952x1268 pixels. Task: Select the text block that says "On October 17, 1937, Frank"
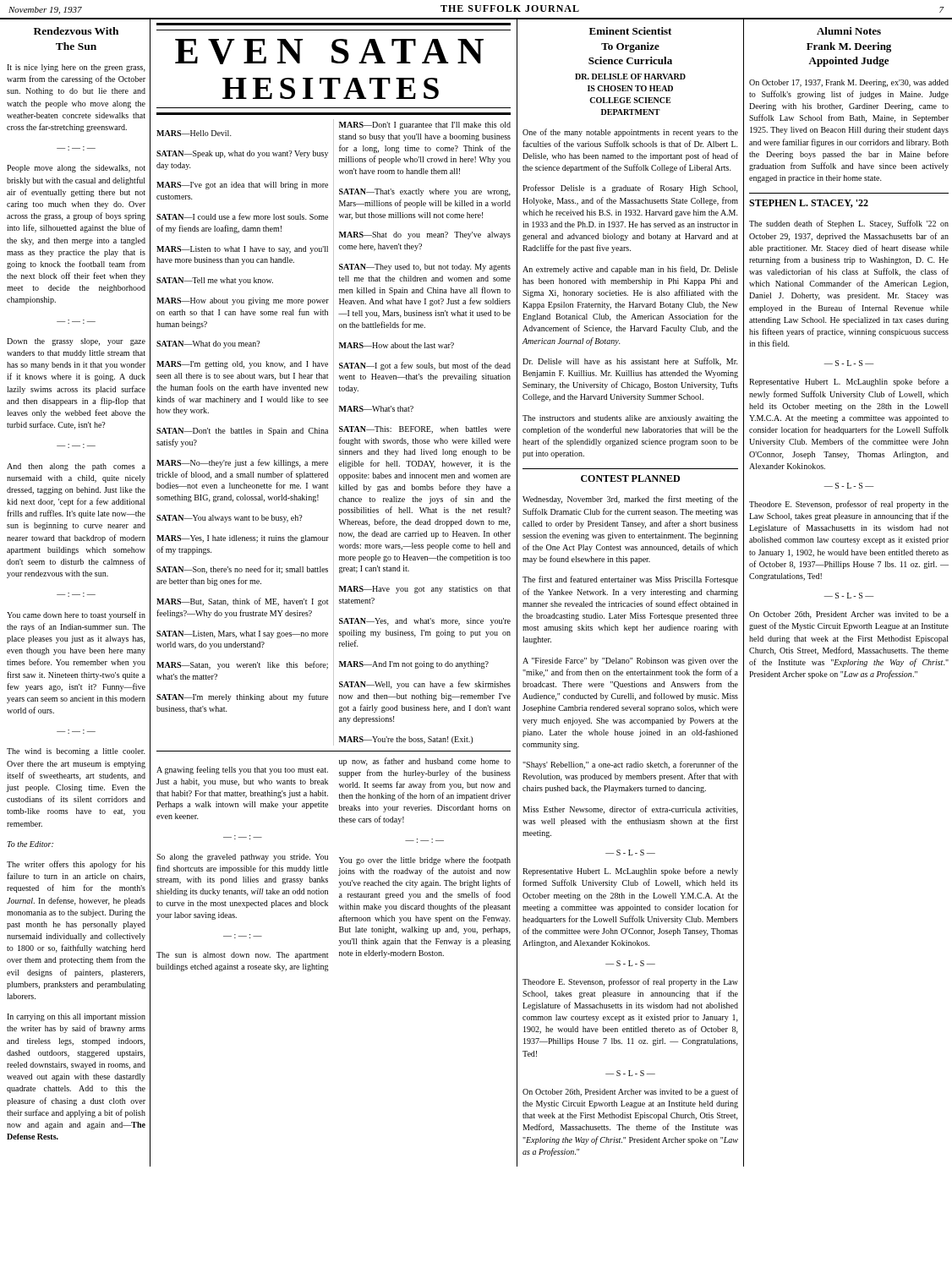(849, 131)
